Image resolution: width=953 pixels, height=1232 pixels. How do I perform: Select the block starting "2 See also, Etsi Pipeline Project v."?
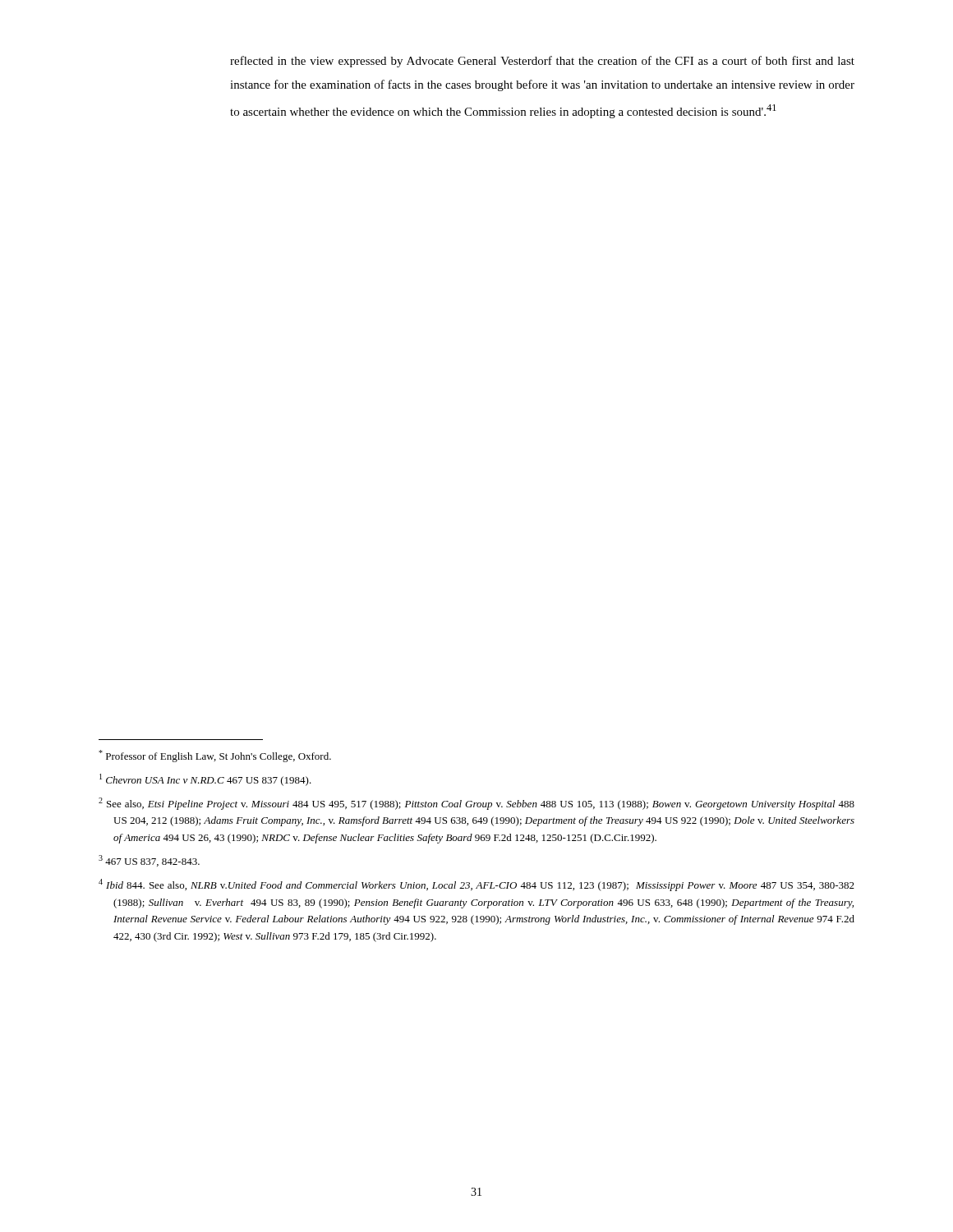coord(476,820)
